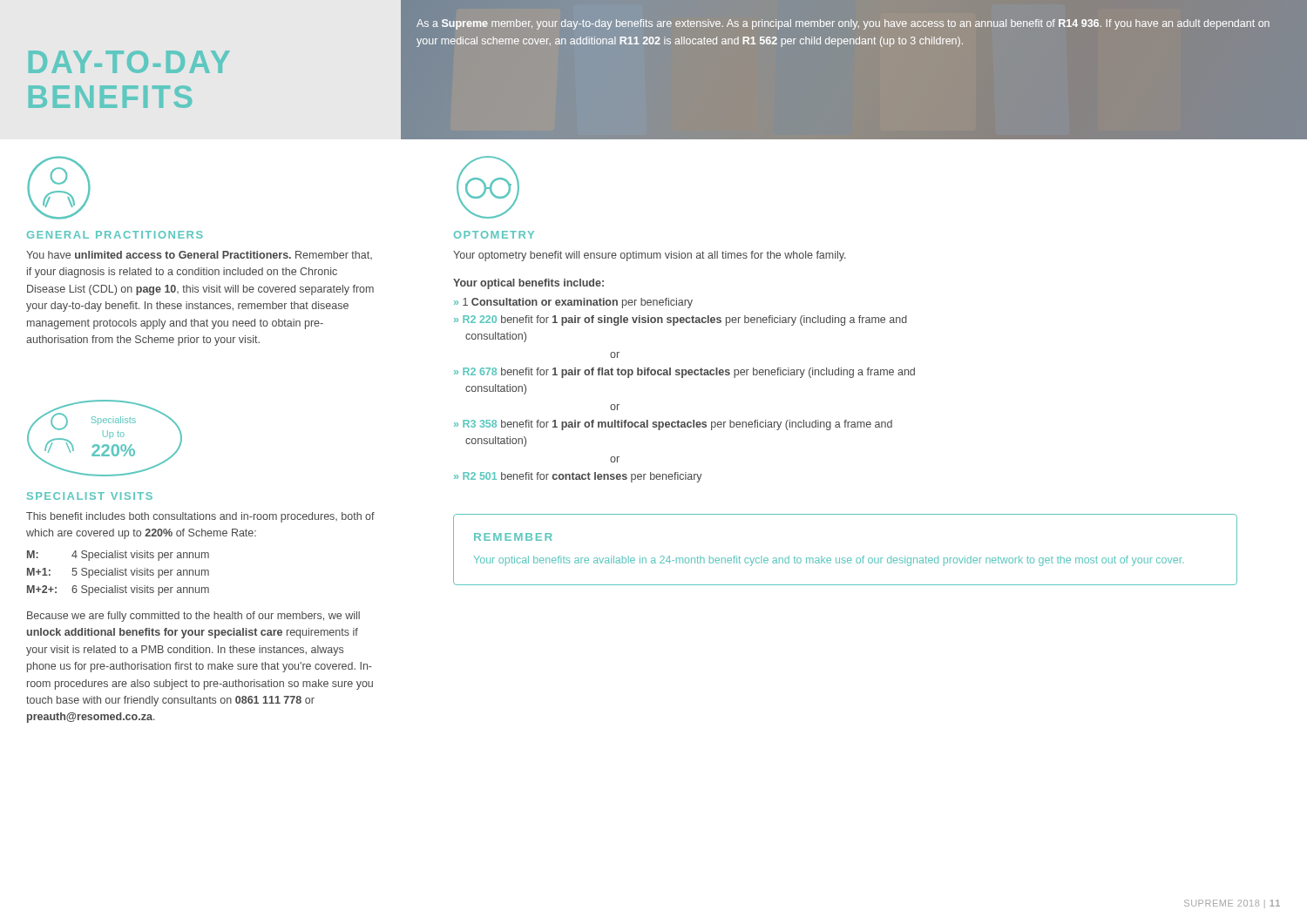Find the passage starting "» R2 678 benefit for 1"
The height and width of the screenshot is (924, 1307).
(x=684, y=380)
